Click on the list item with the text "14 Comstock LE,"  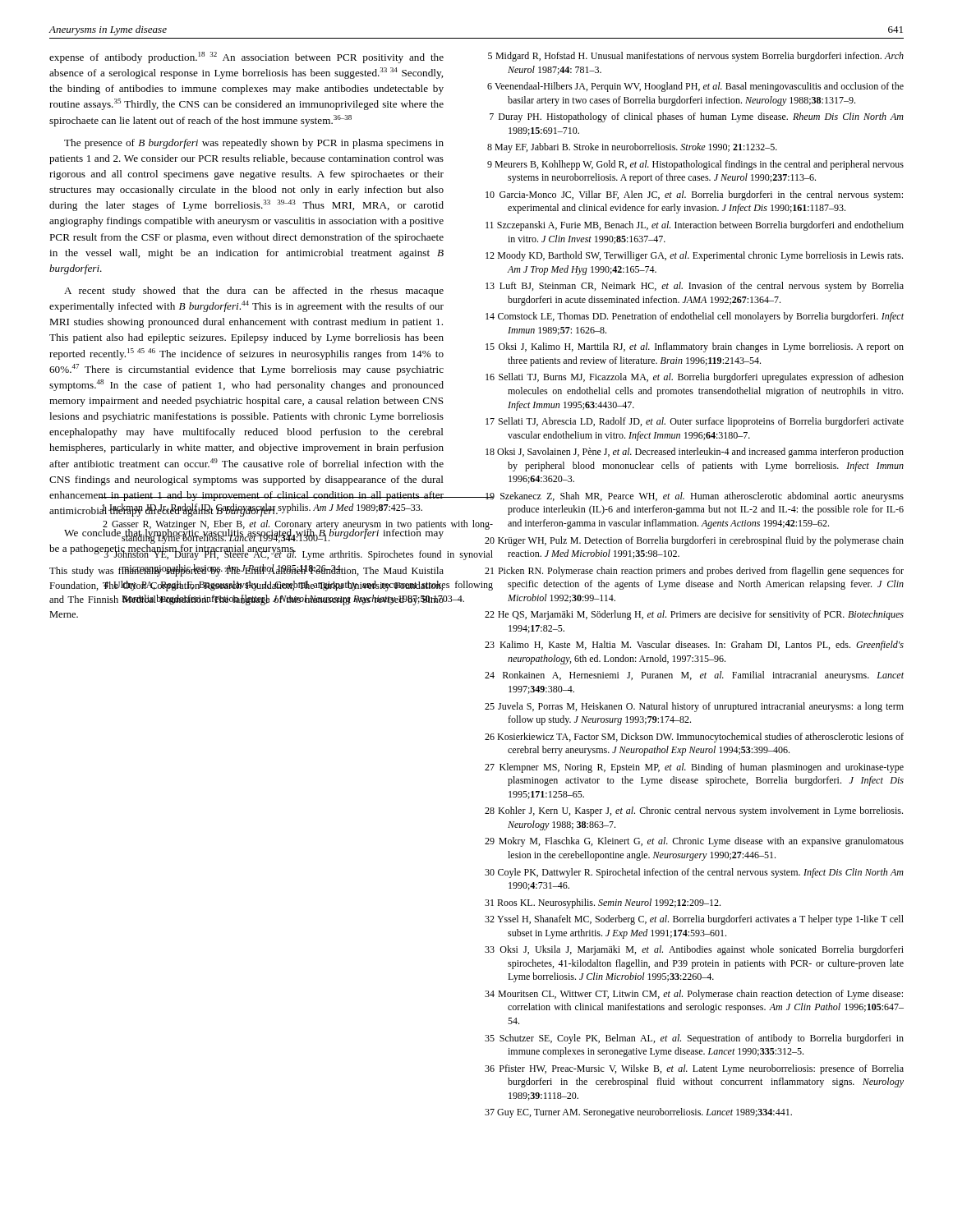694,323
